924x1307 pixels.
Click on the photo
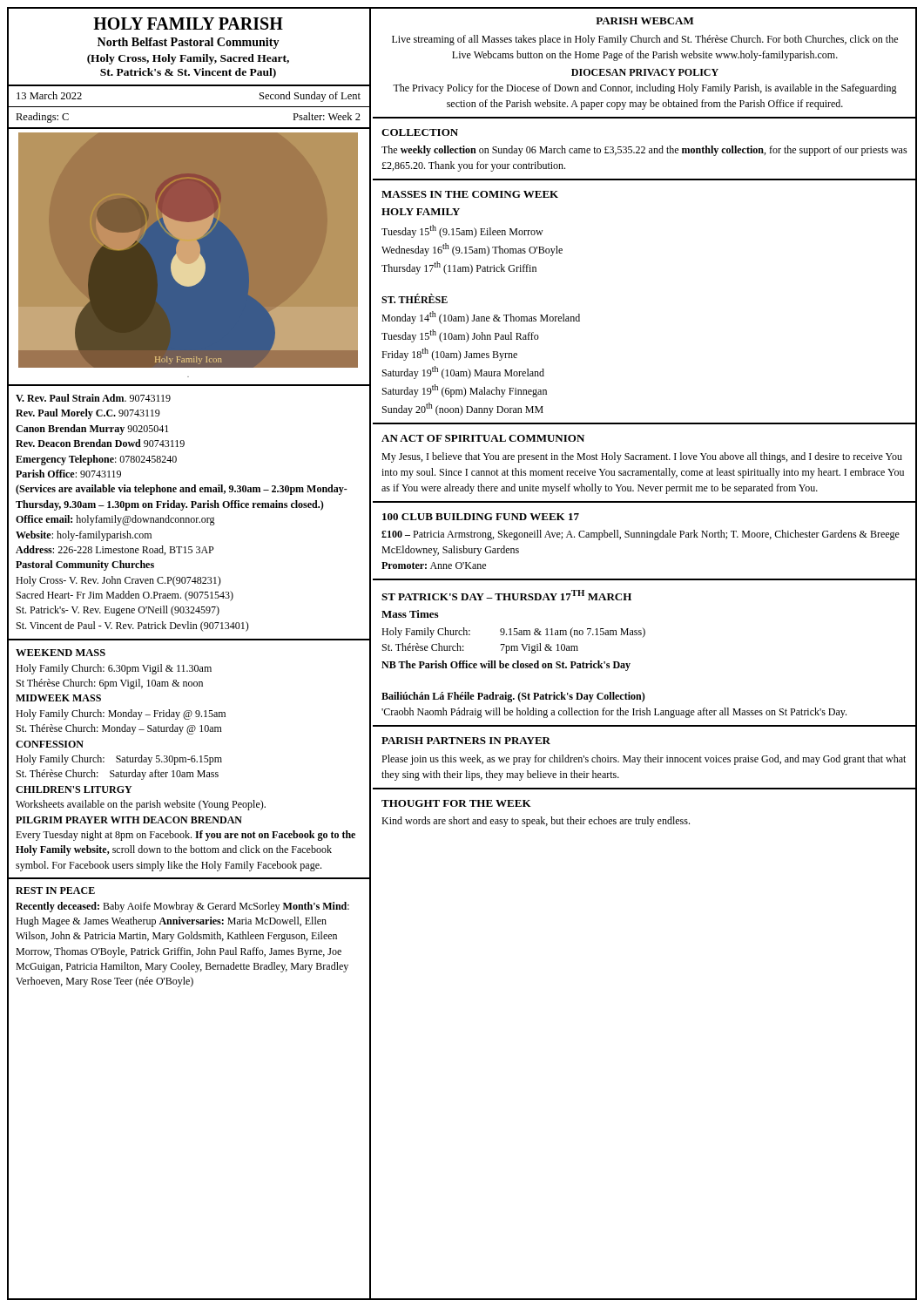click(188, 257)
